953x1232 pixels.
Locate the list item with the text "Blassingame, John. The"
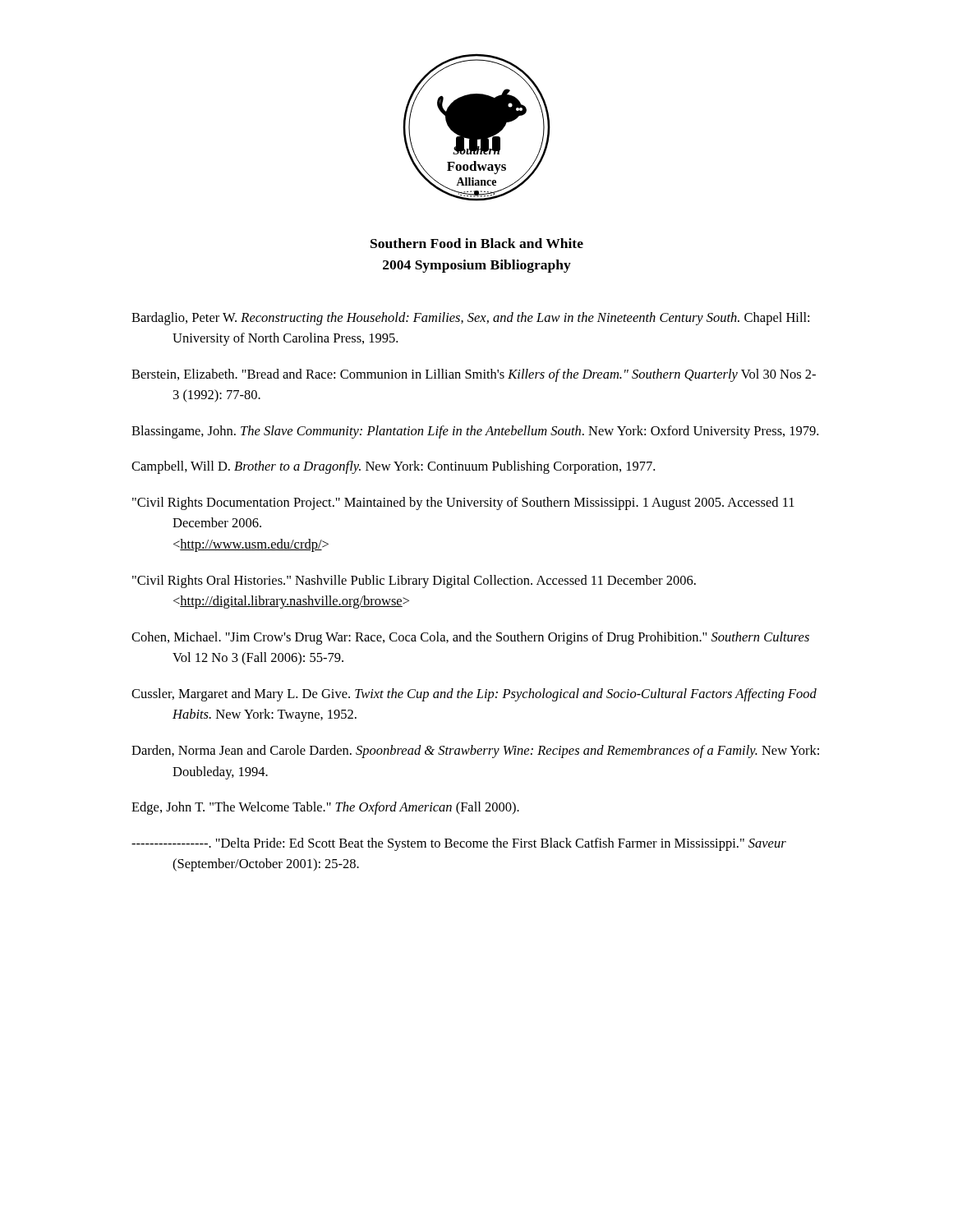475,431
